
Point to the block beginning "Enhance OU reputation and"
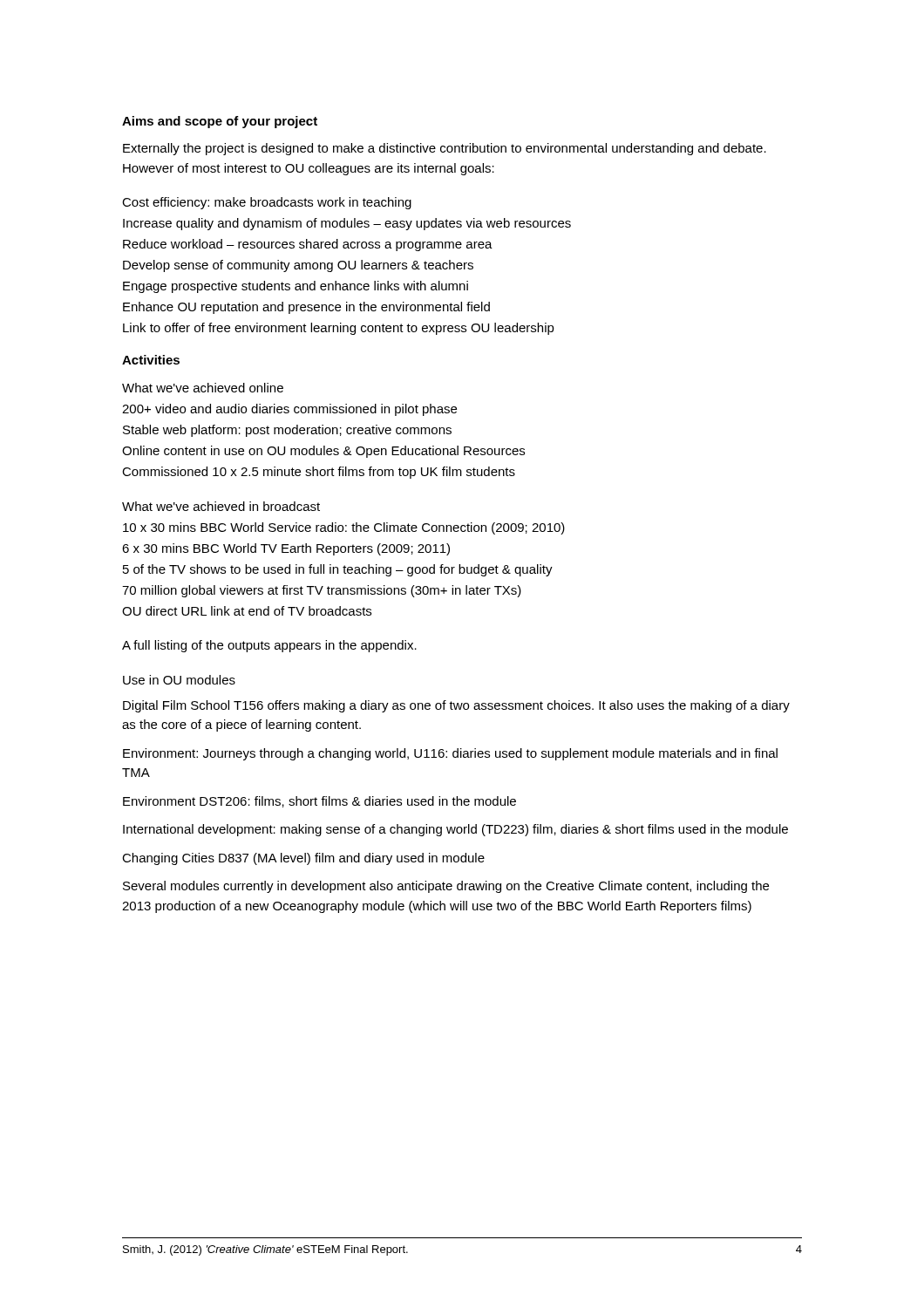tap(306, 307)
